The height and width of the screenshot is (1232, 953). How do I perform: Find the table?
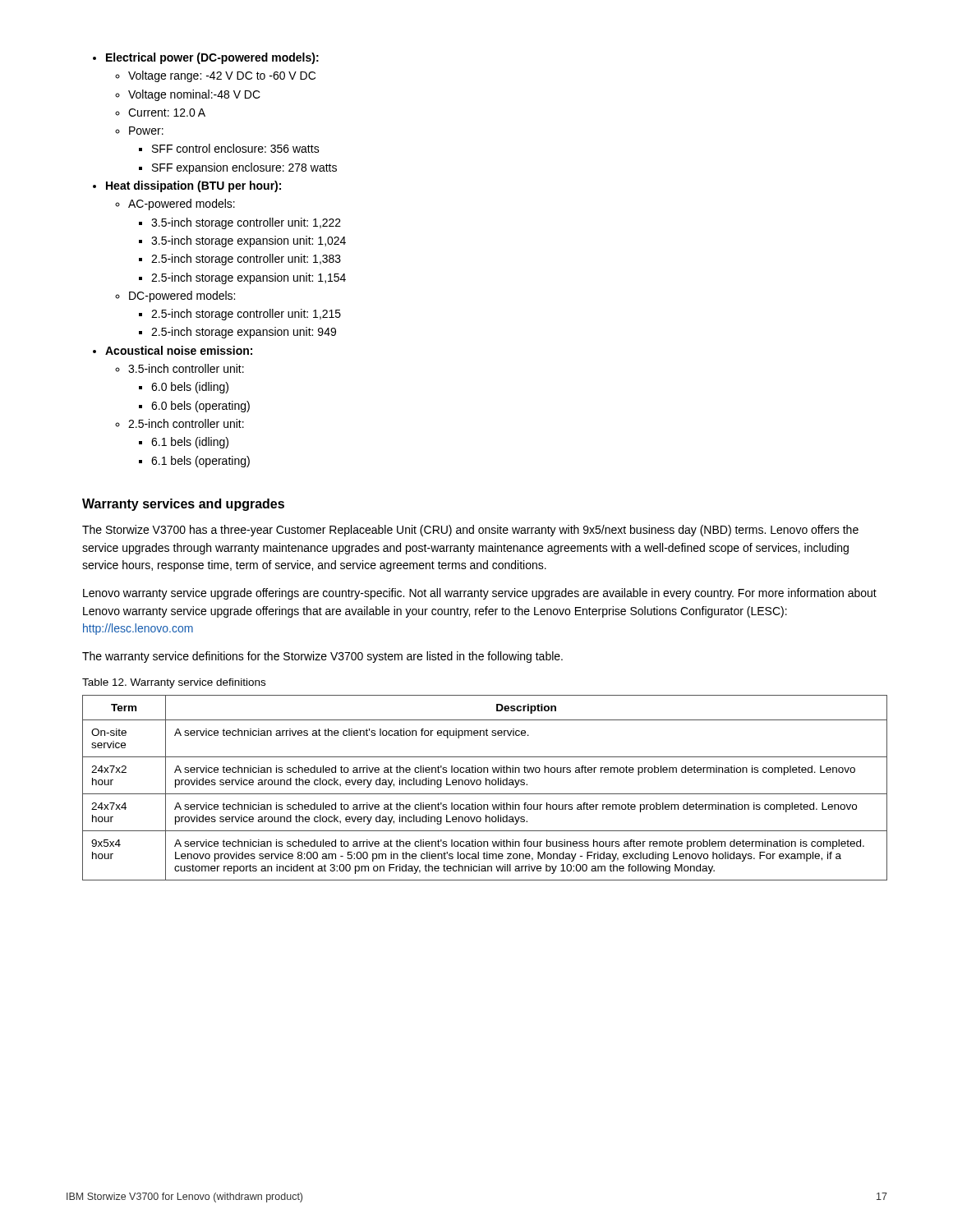[485, 787]
